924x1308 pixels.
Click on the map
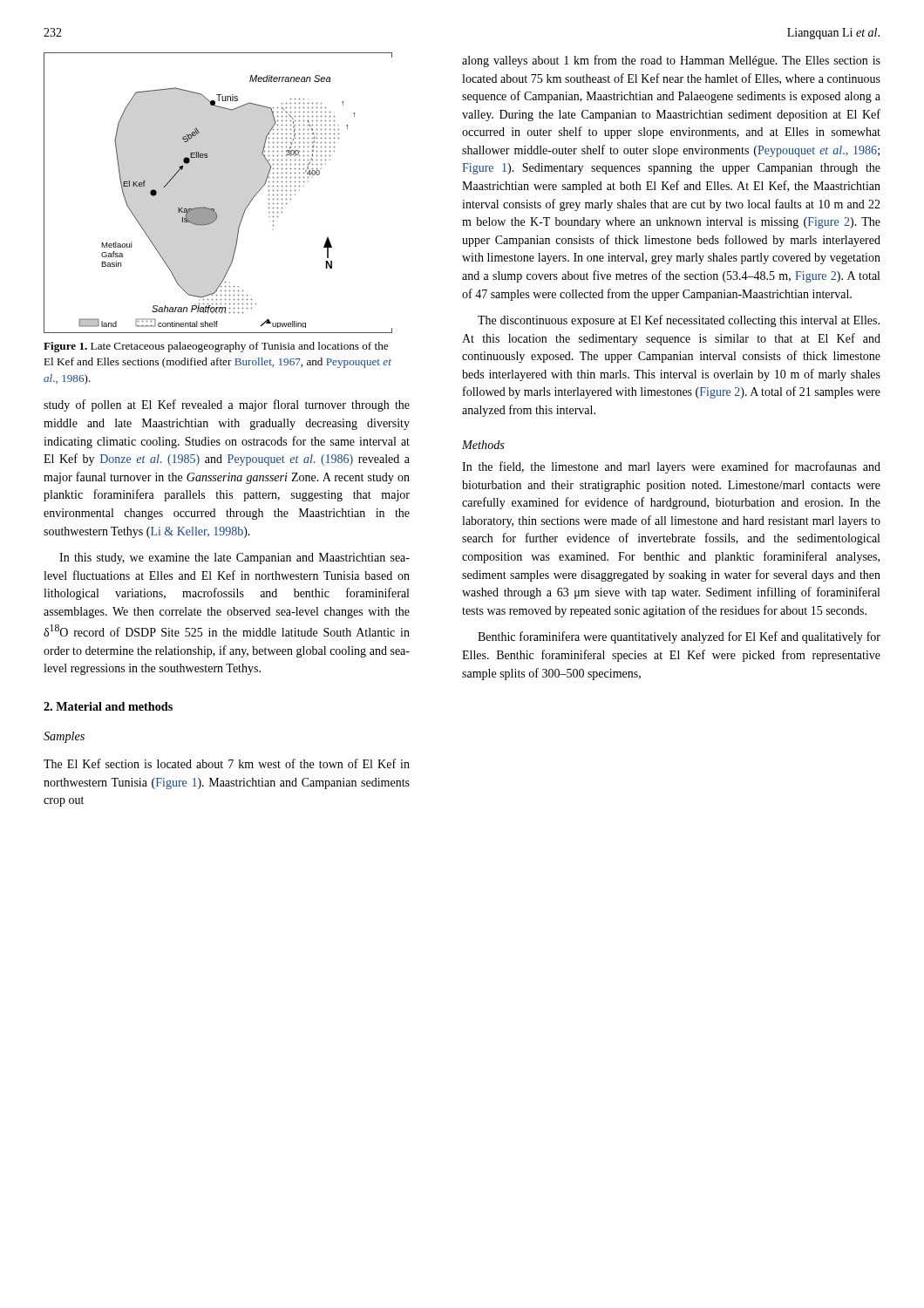pos(227,193)
